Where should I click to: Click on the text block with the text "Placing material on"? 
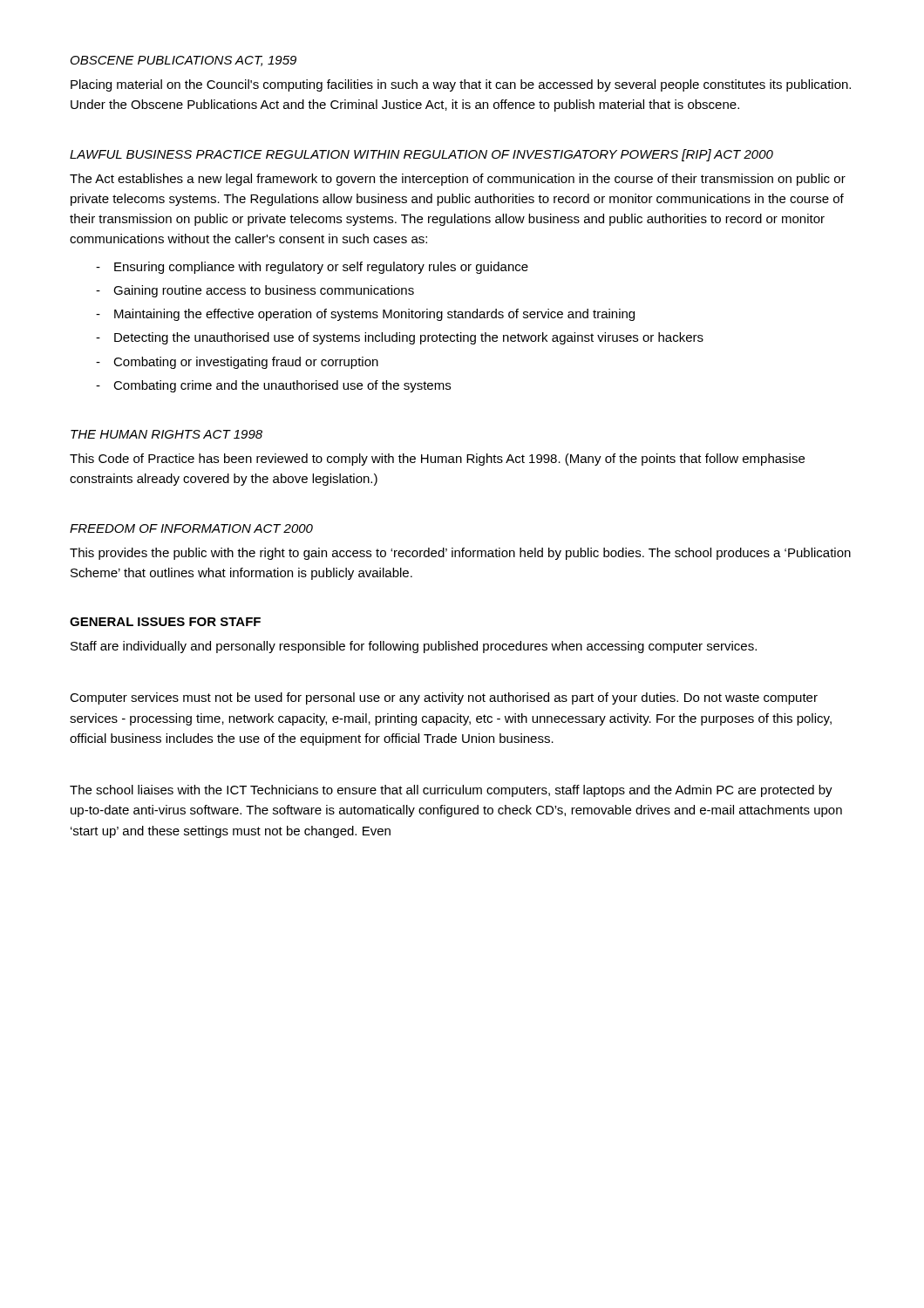pos(461,94)
